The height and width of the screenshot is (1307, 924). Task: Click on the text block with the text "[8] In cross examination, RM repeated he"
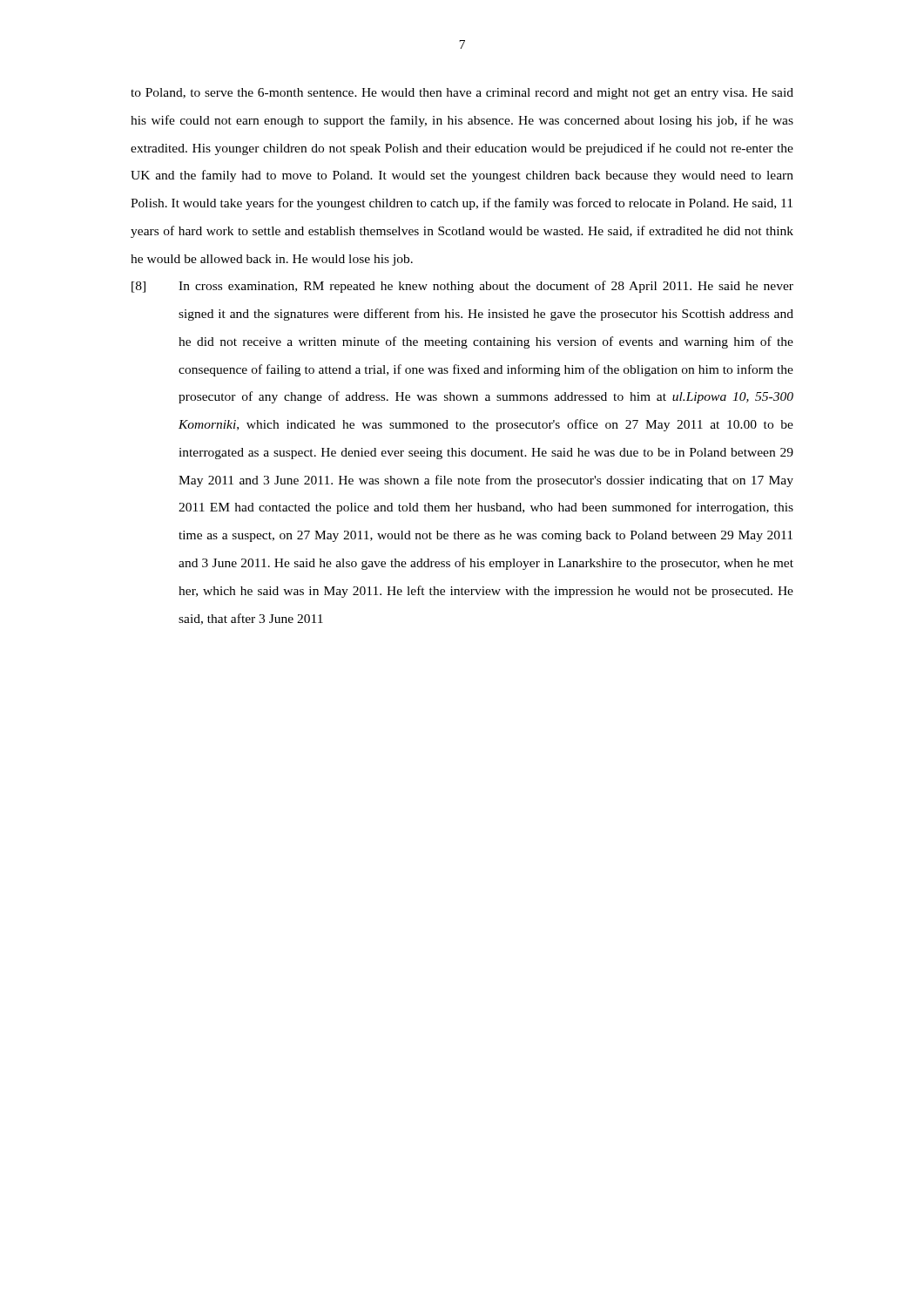[x=462, y=452]
